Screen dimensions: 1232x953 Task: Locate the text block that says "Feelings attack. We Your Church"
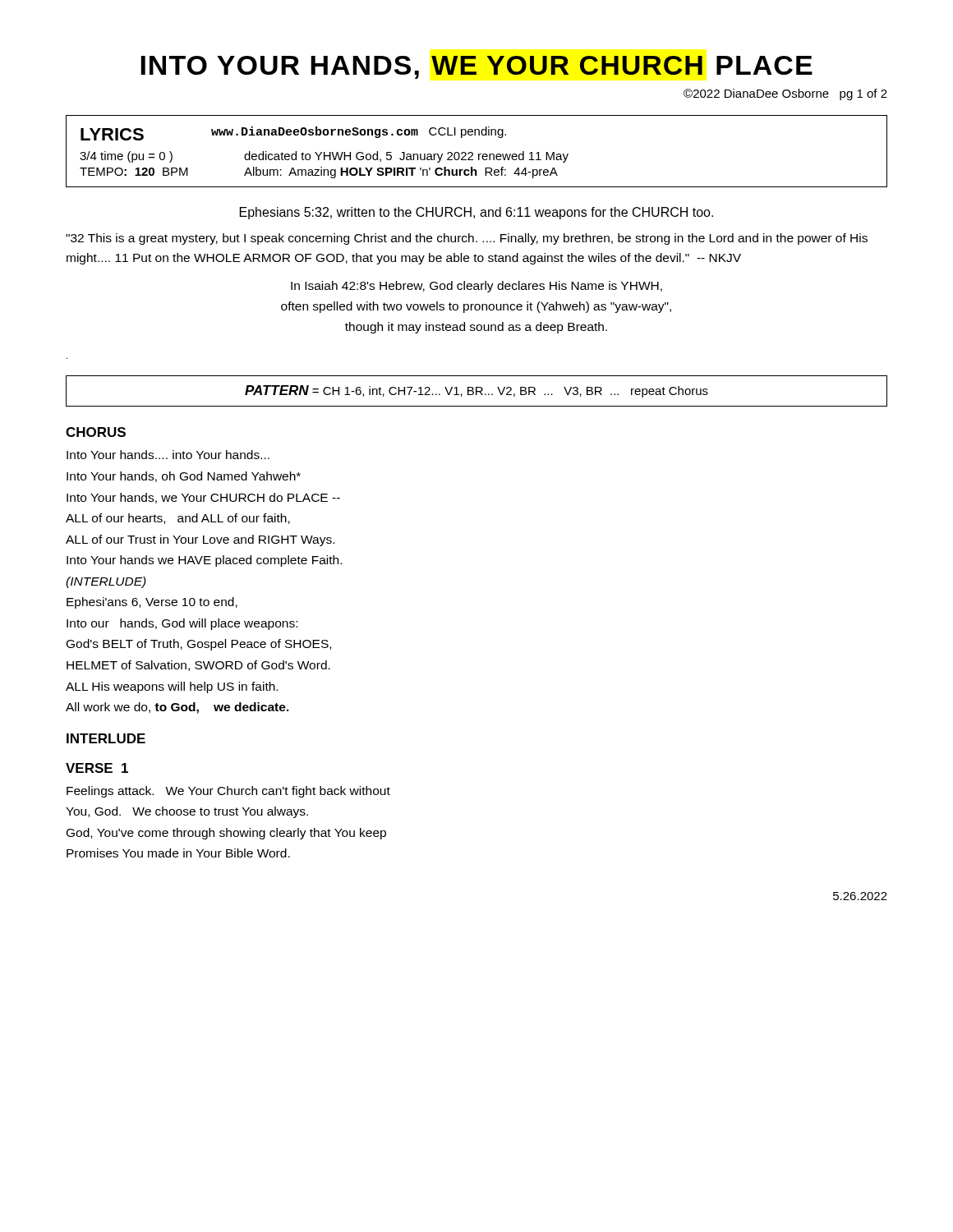(x=228, y=822)
